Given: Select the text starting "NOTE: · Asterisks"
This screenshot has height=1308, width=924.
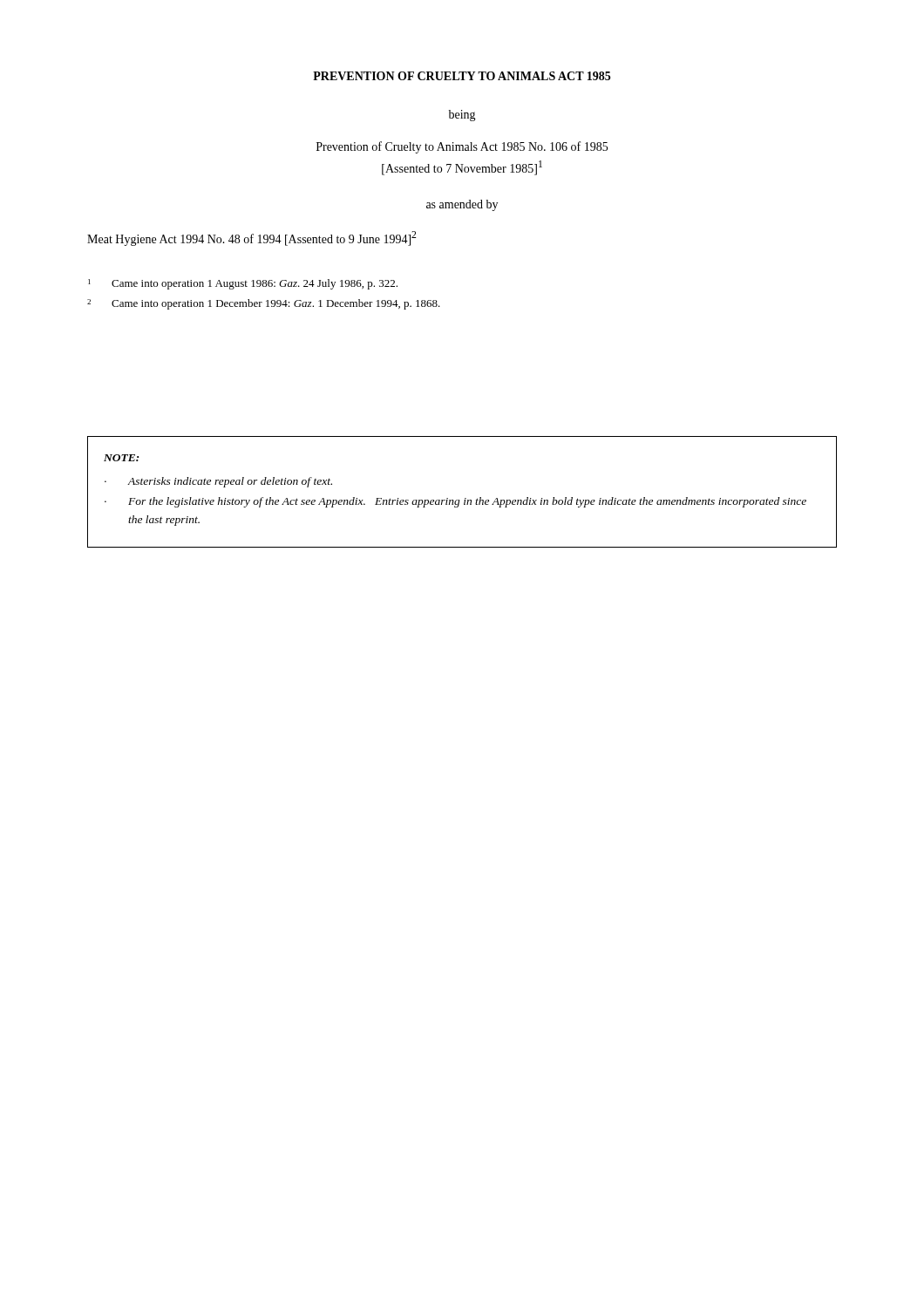Looking at the screenshot, I should [x=462, y=489].
